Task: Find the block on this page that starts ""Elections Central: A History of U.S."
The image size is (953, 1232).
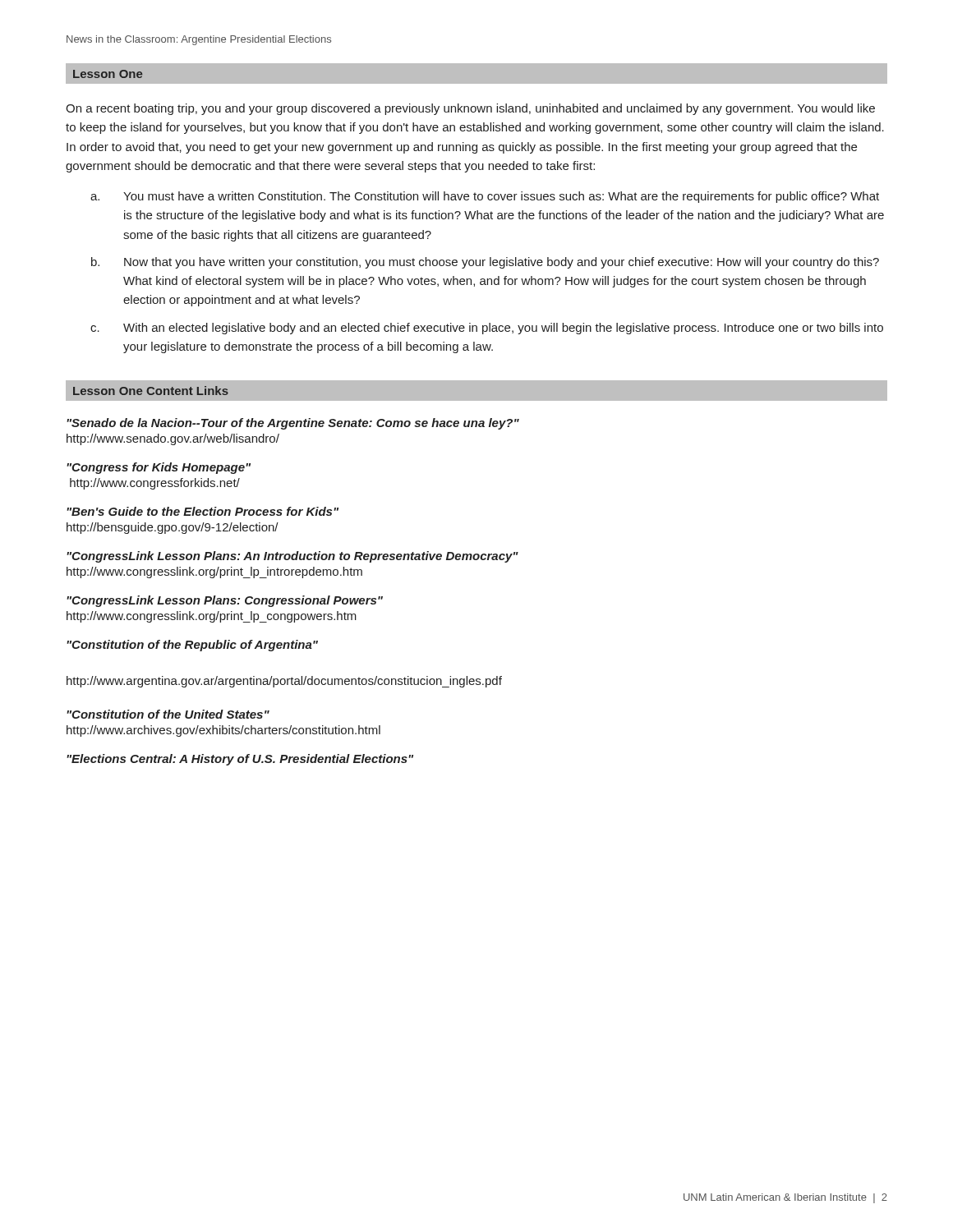Action: (240, 760)
